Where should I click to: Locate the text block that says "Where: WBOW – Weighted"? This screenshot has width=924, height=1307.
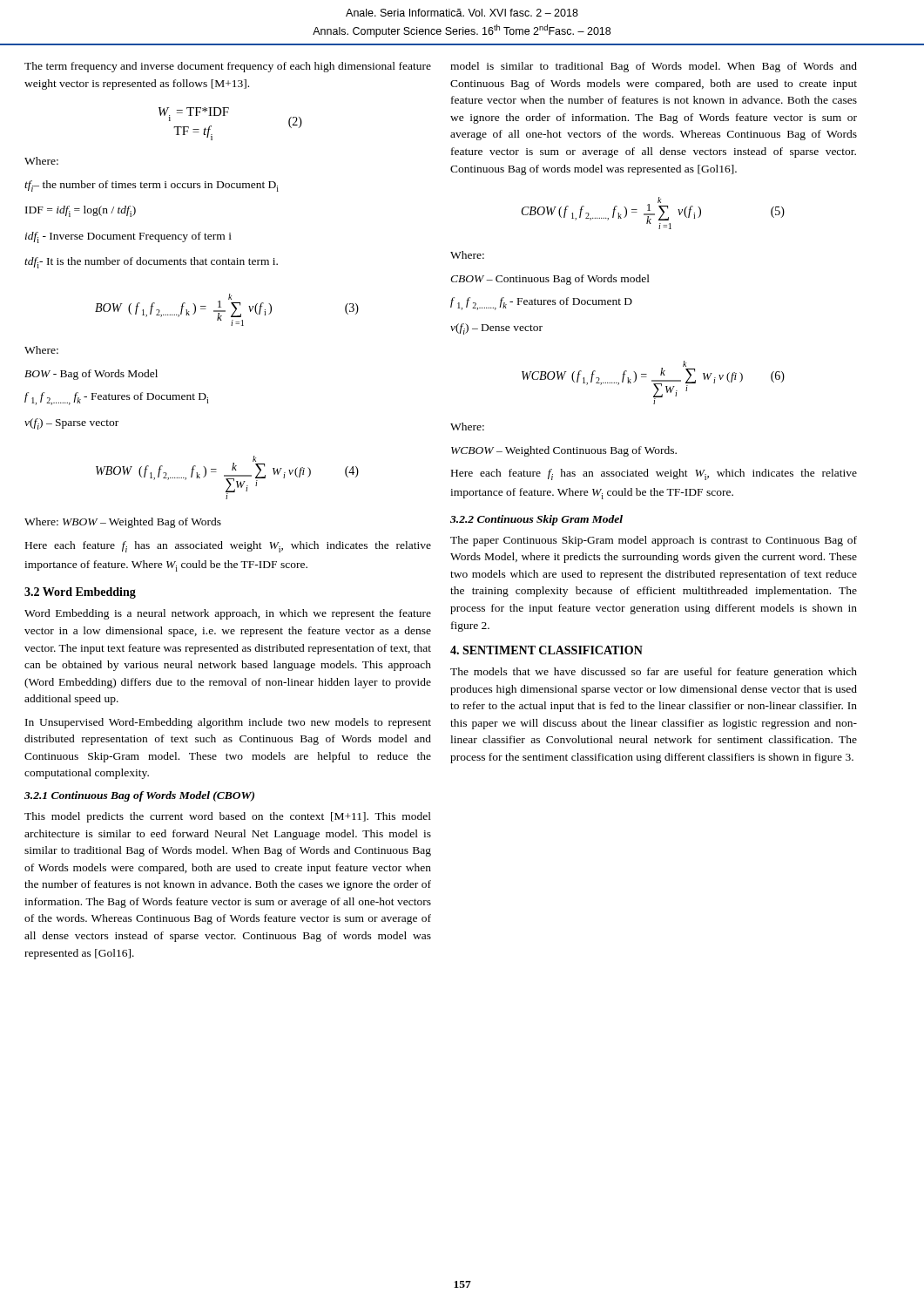(x=228, y=544)
